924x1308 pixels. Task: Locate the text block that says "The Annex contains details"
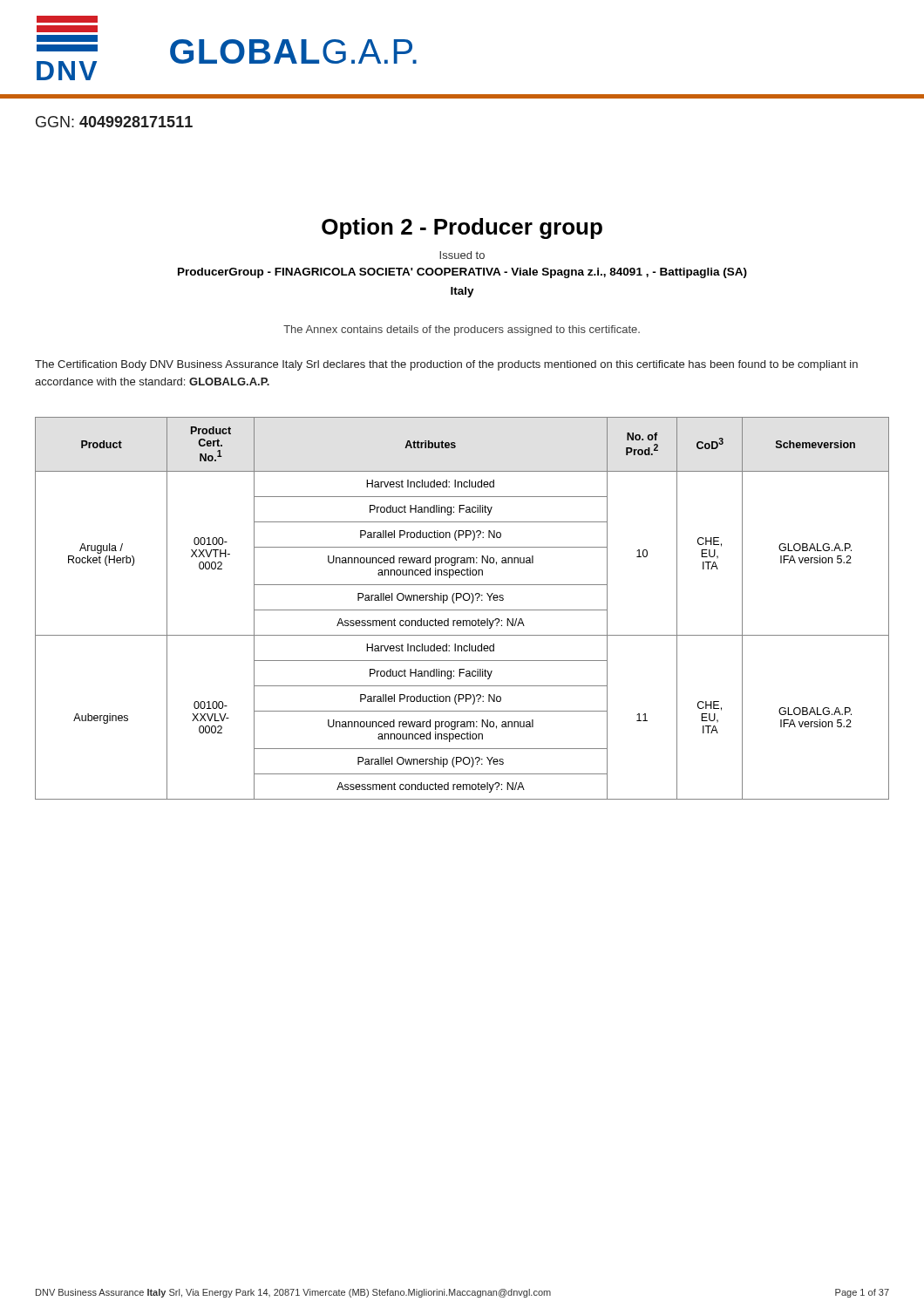(x=462, y=329)
